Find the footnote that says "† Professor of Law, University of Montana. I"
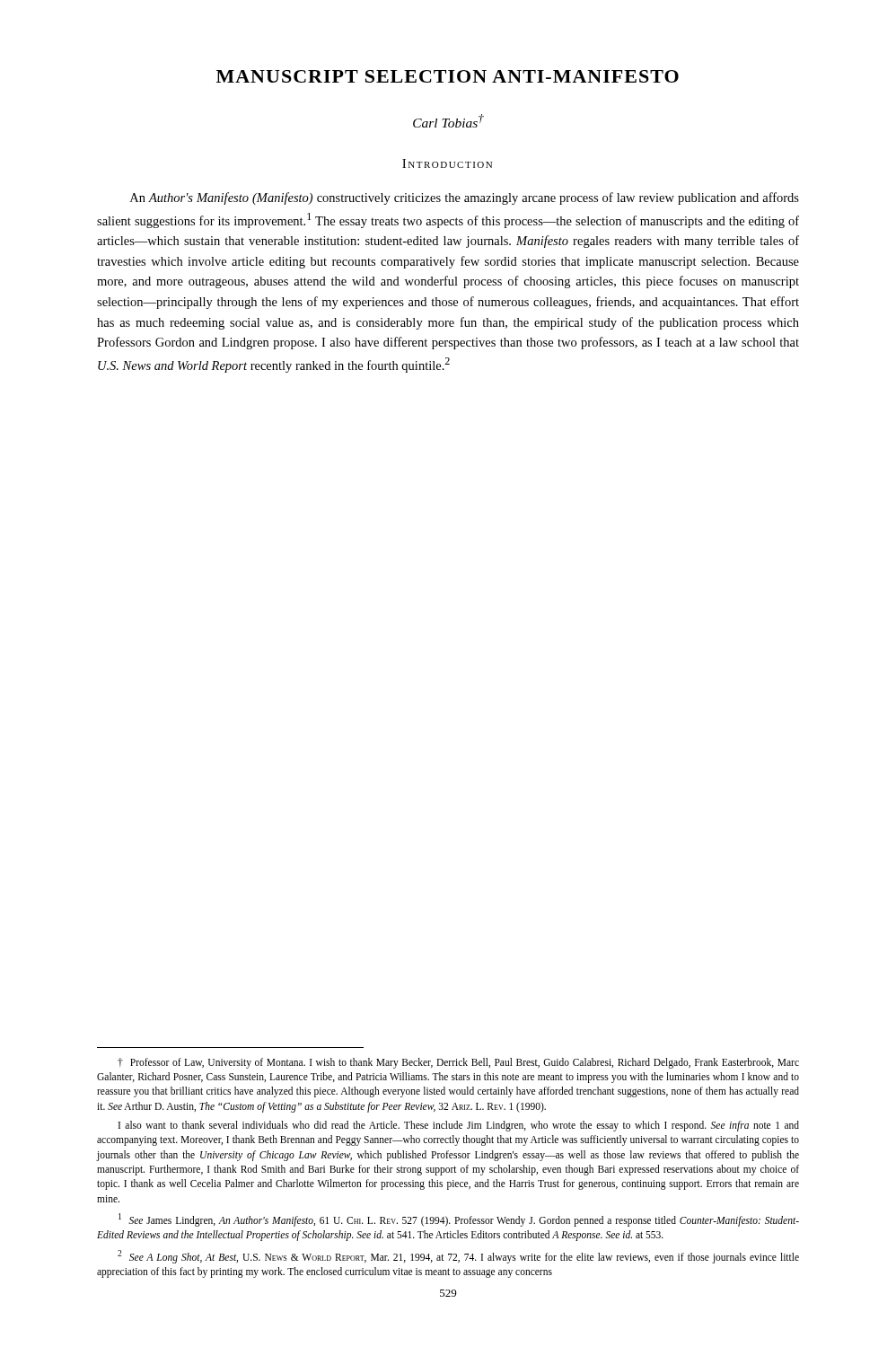 point(448,1131)
